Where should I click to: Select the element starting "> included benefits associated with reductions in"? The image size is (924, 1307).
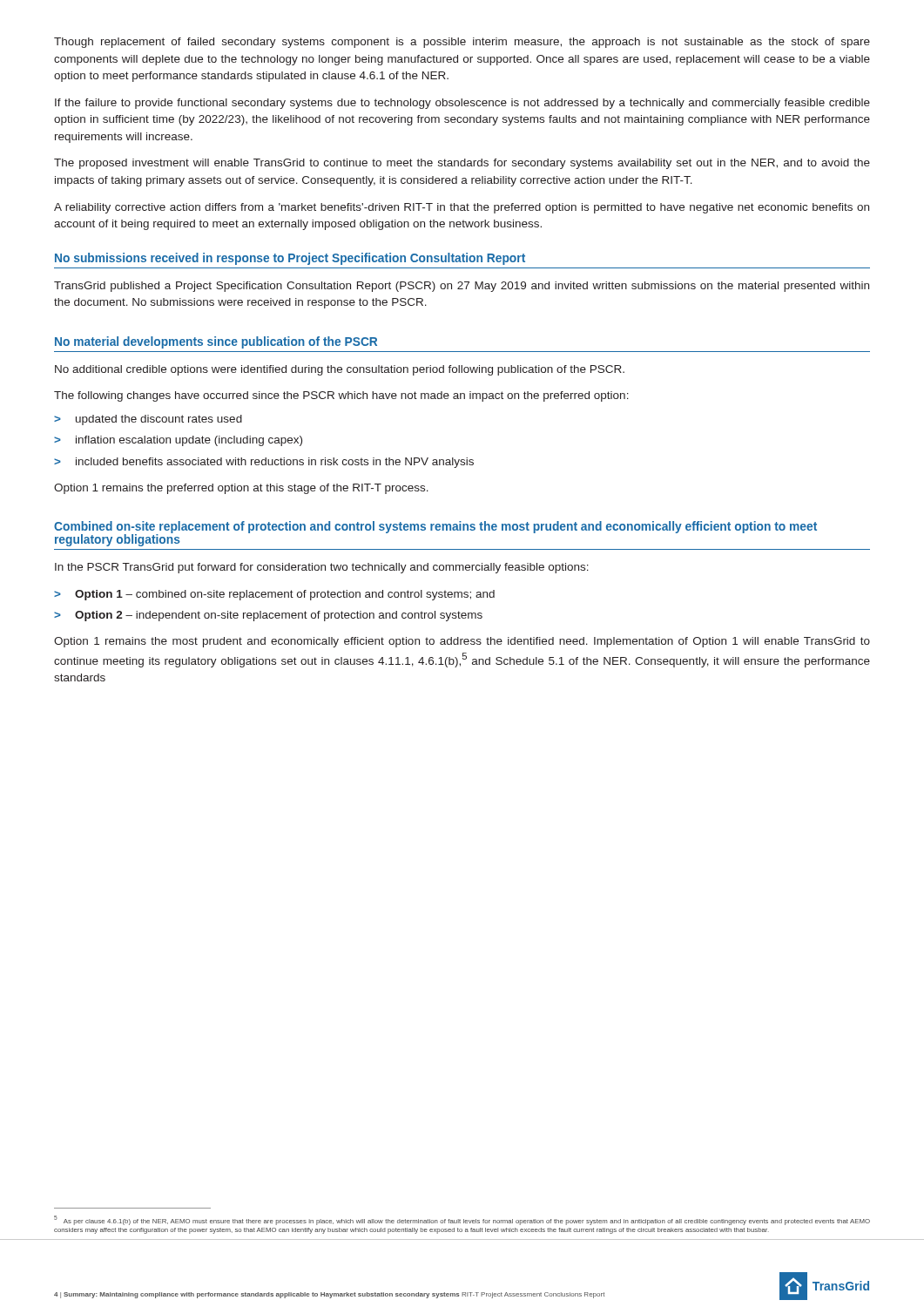(264, 462)
